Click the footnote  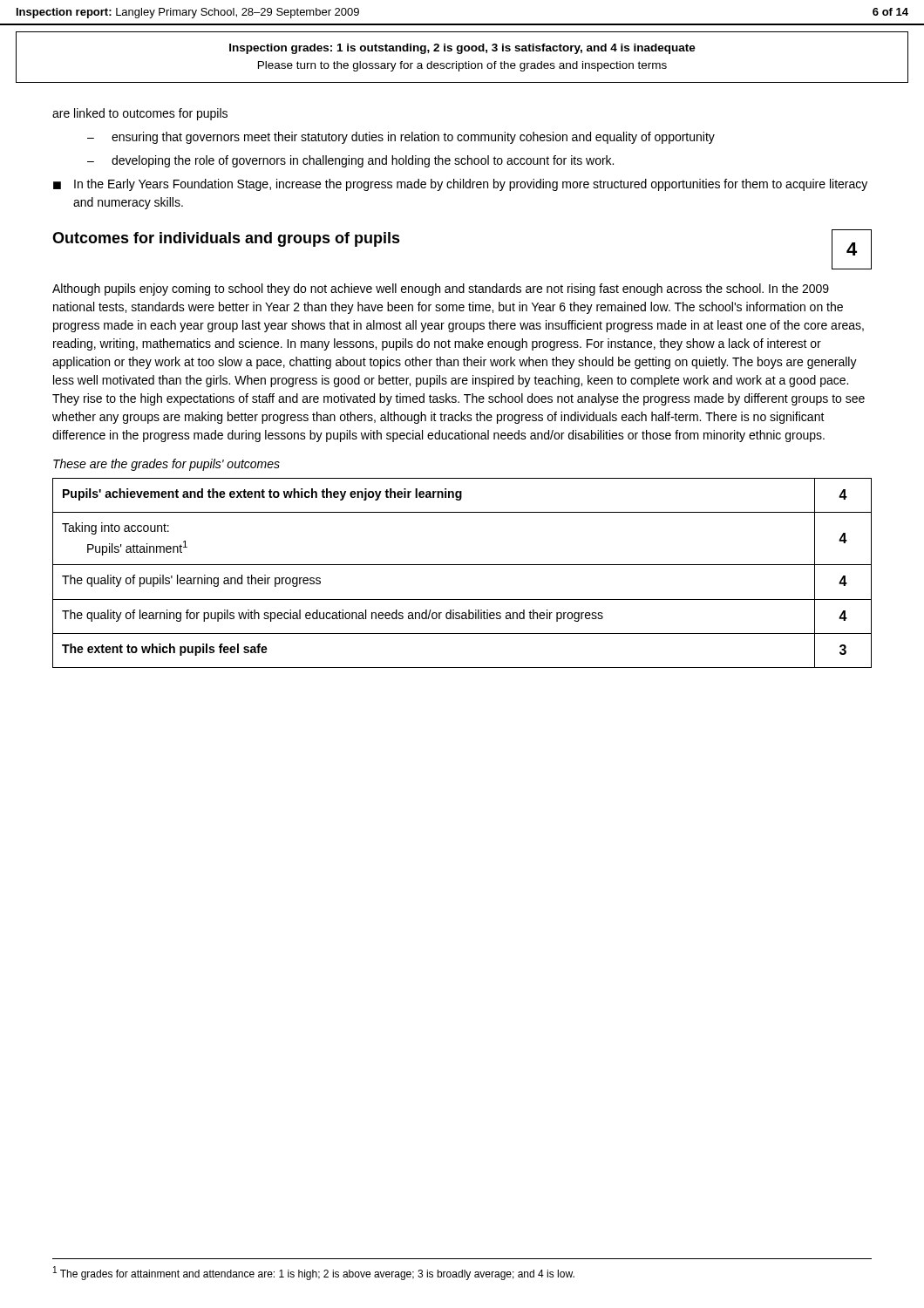(314, 1273)
